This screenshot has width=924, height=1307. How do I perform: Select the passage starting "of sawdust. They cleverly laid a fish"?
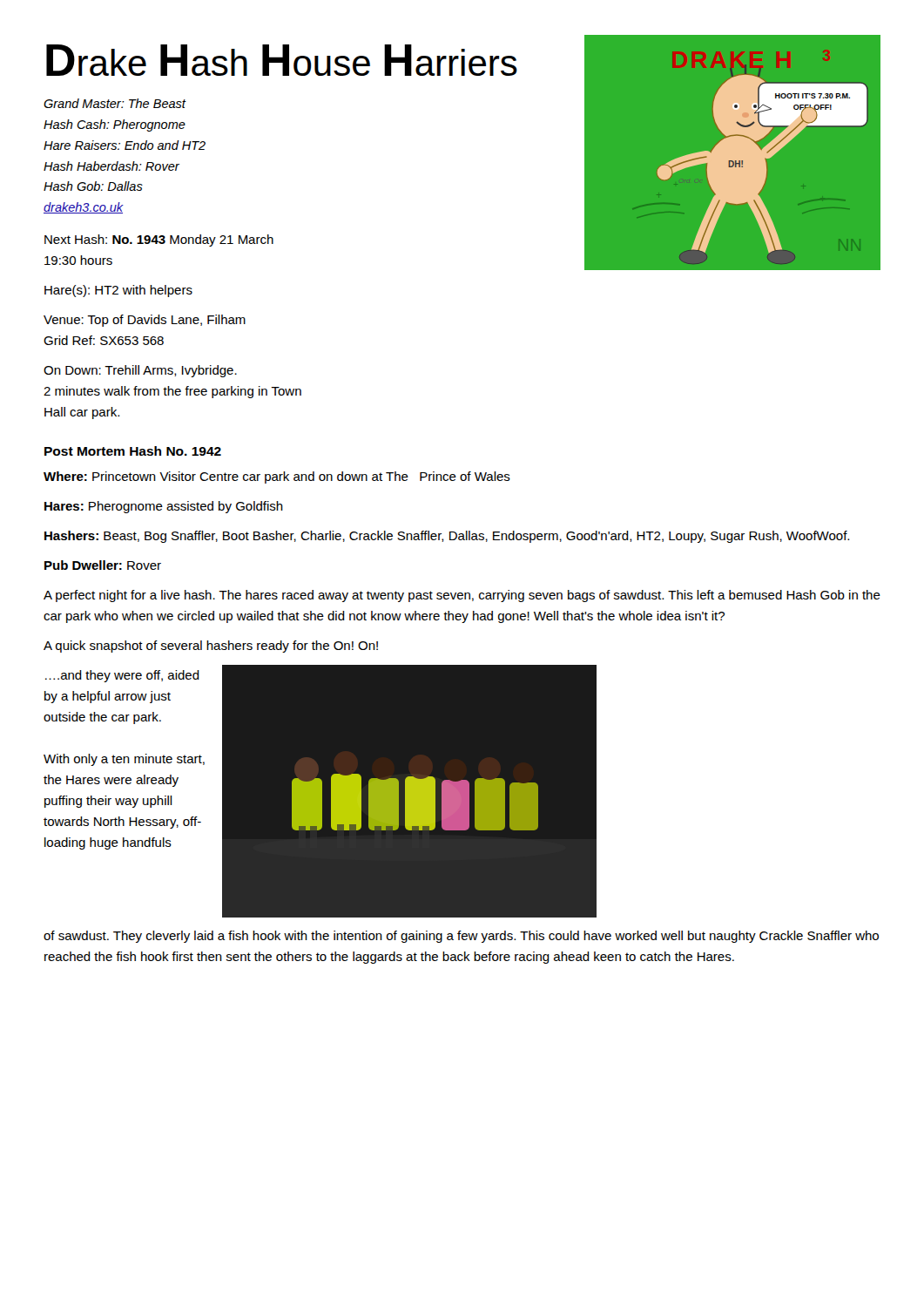(x=461, y=946)
